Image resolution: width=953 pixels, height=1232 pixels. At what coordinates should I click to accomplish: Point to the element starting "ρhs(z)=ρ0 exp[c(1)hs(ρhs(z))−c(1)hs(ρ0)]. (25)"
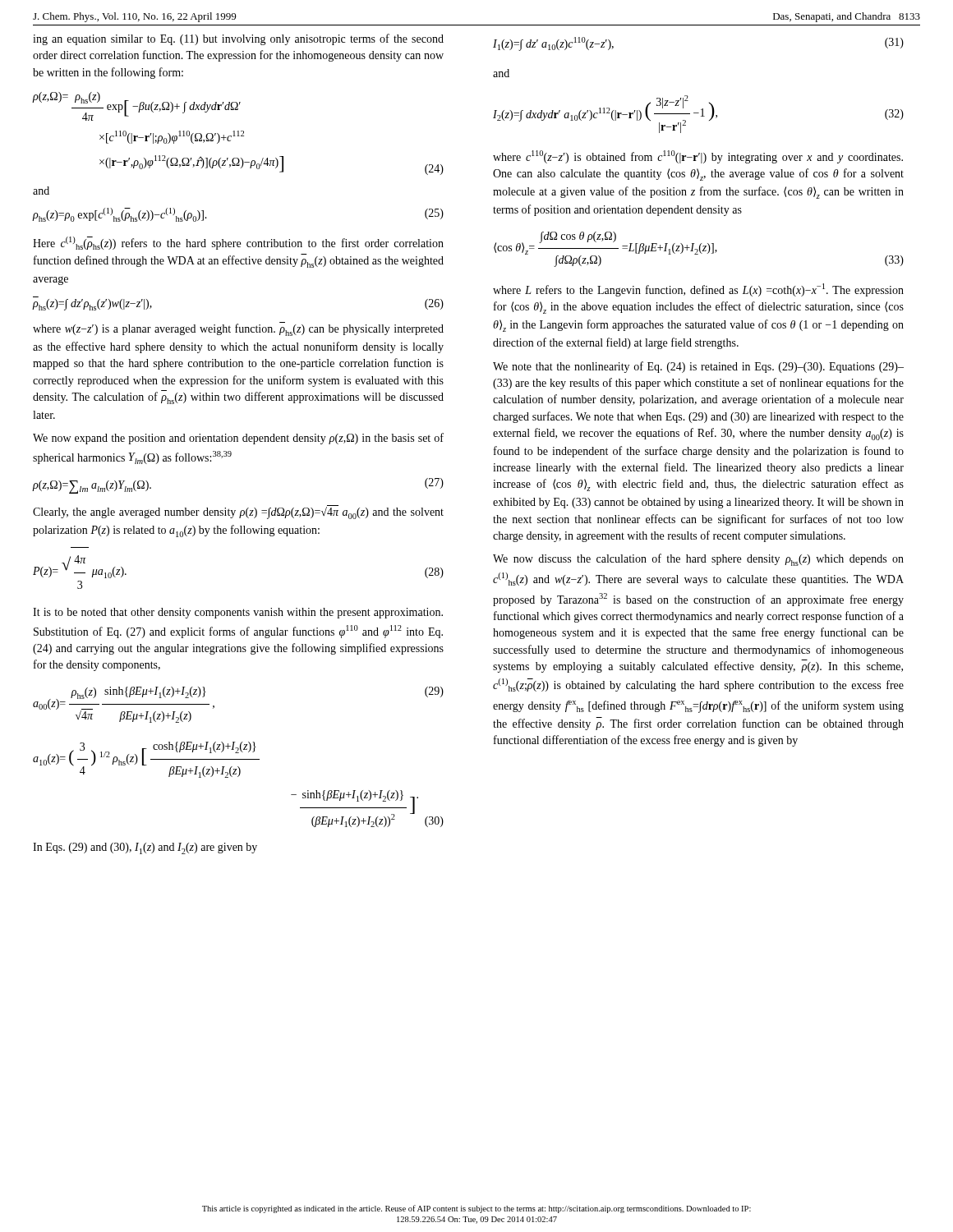[x=114, y=216]
